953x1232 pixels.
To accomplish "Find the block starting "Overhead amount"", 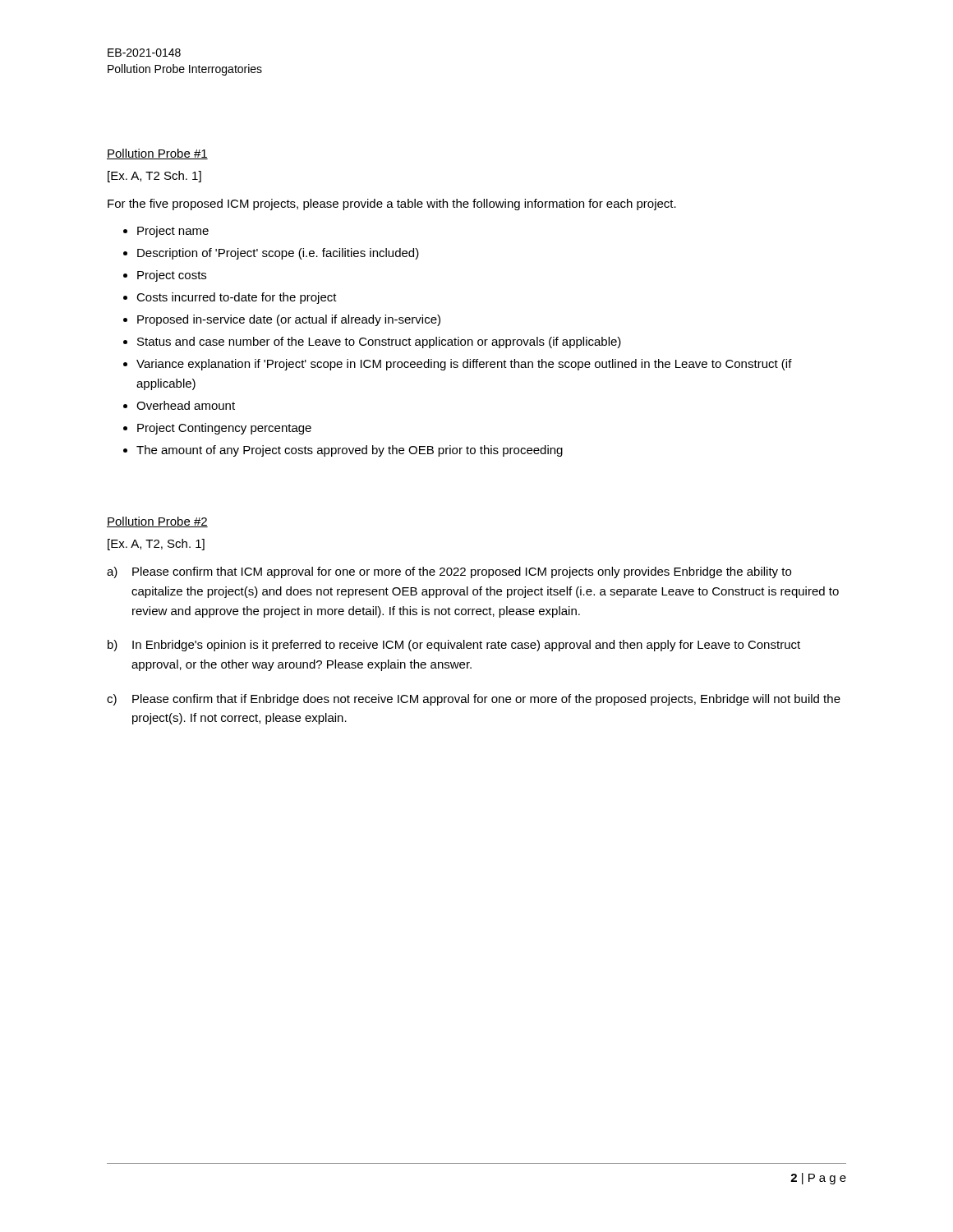I will pyautogui.click(x=186, y=405).
